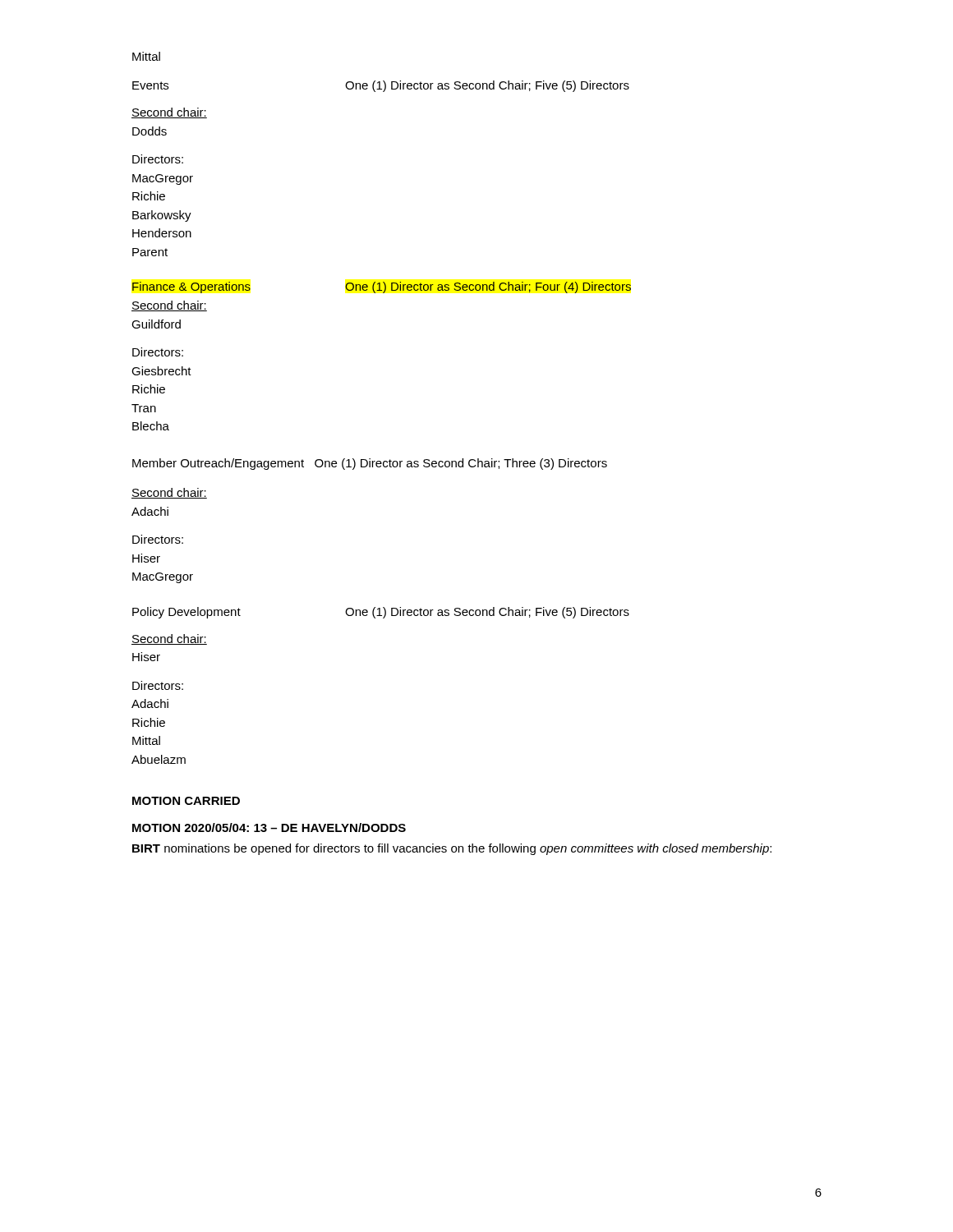The height and width of the screenshot is (1232, 953).
Task: Locate the text "MOTION CARRIED"
Action: click(x=186, y=800)
